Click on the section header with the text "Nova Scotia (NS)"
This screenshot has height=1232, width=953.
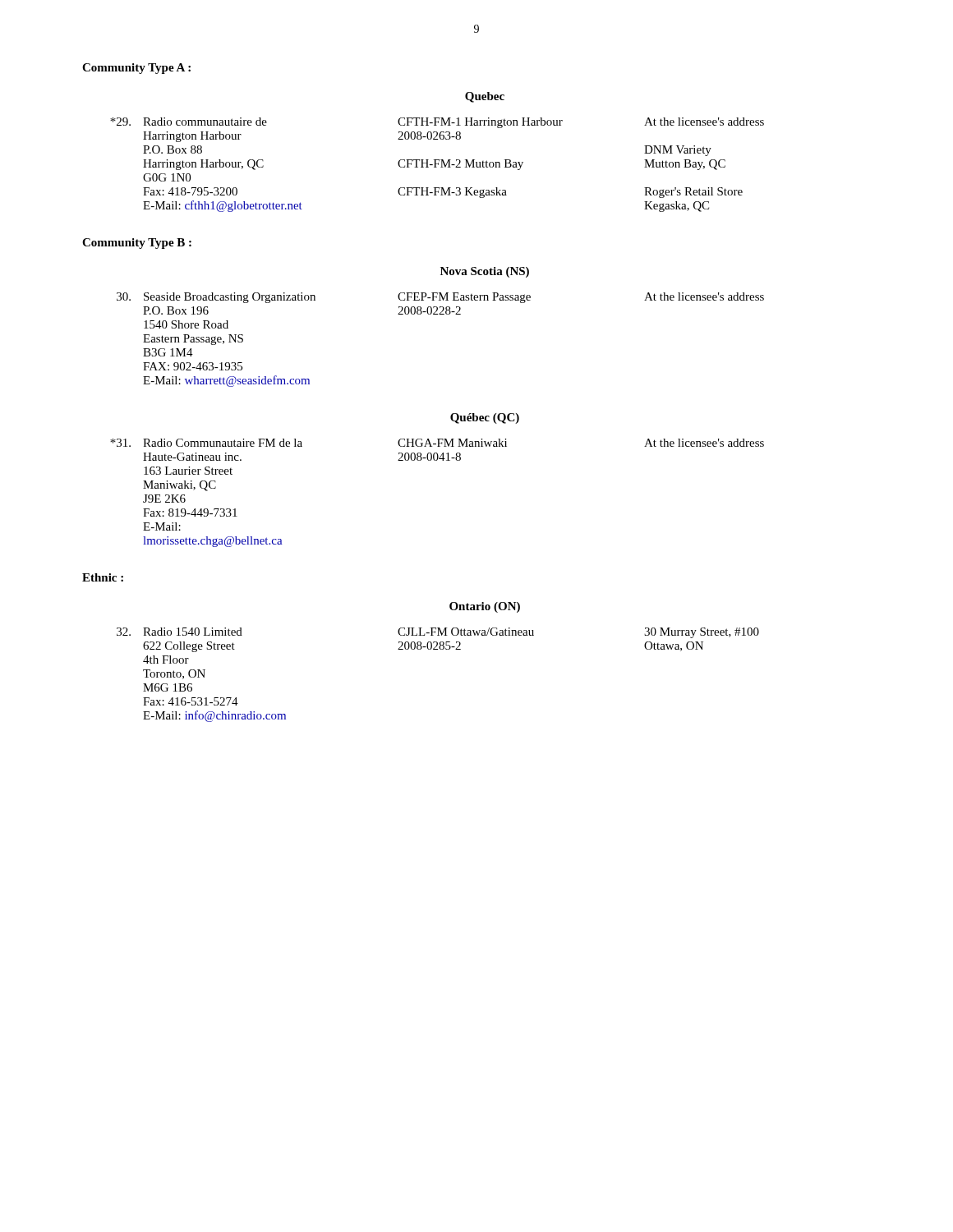click(485, 271)
